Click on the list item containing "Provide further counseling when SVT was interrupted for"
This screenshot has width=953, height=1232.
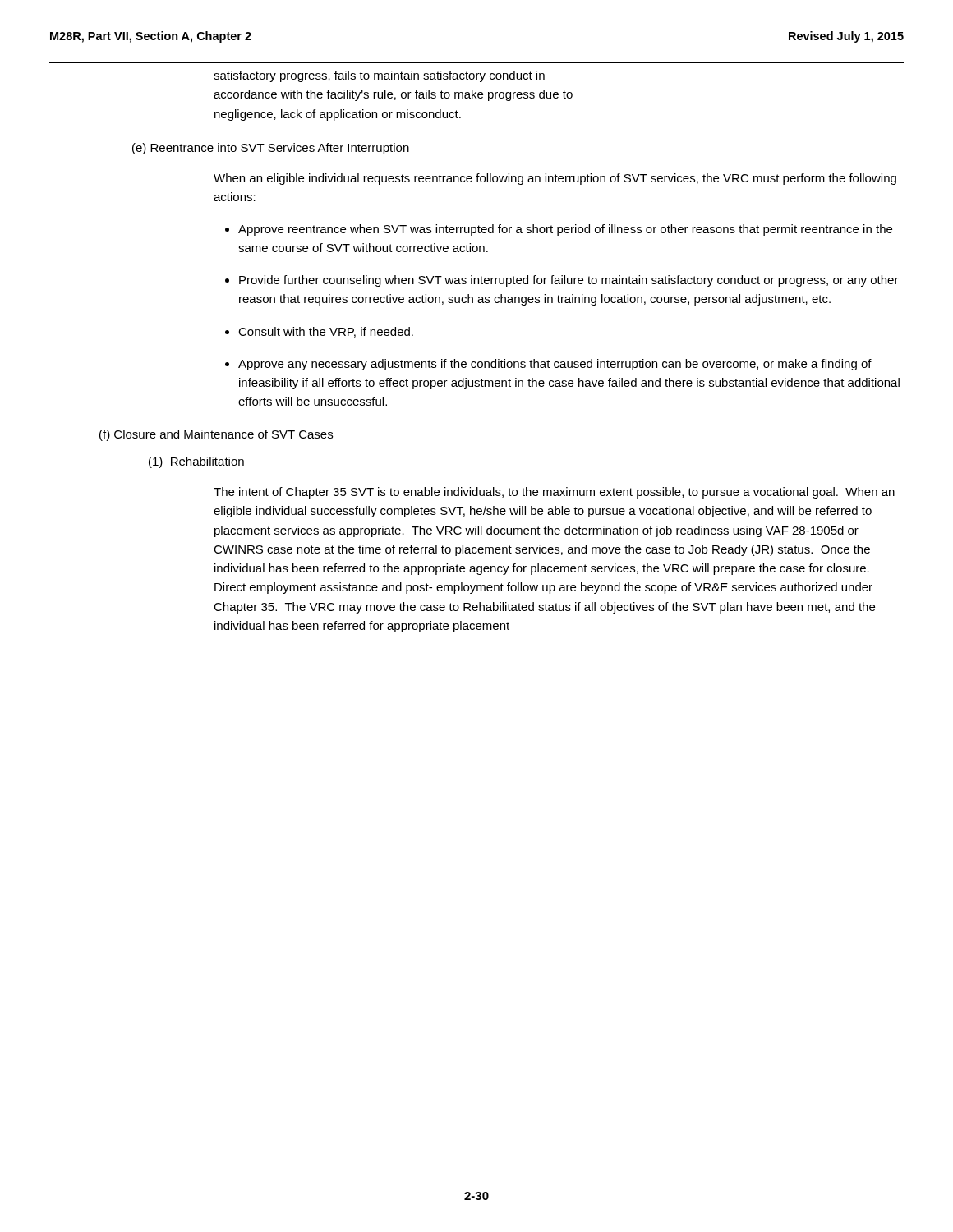tap(568, 289)
